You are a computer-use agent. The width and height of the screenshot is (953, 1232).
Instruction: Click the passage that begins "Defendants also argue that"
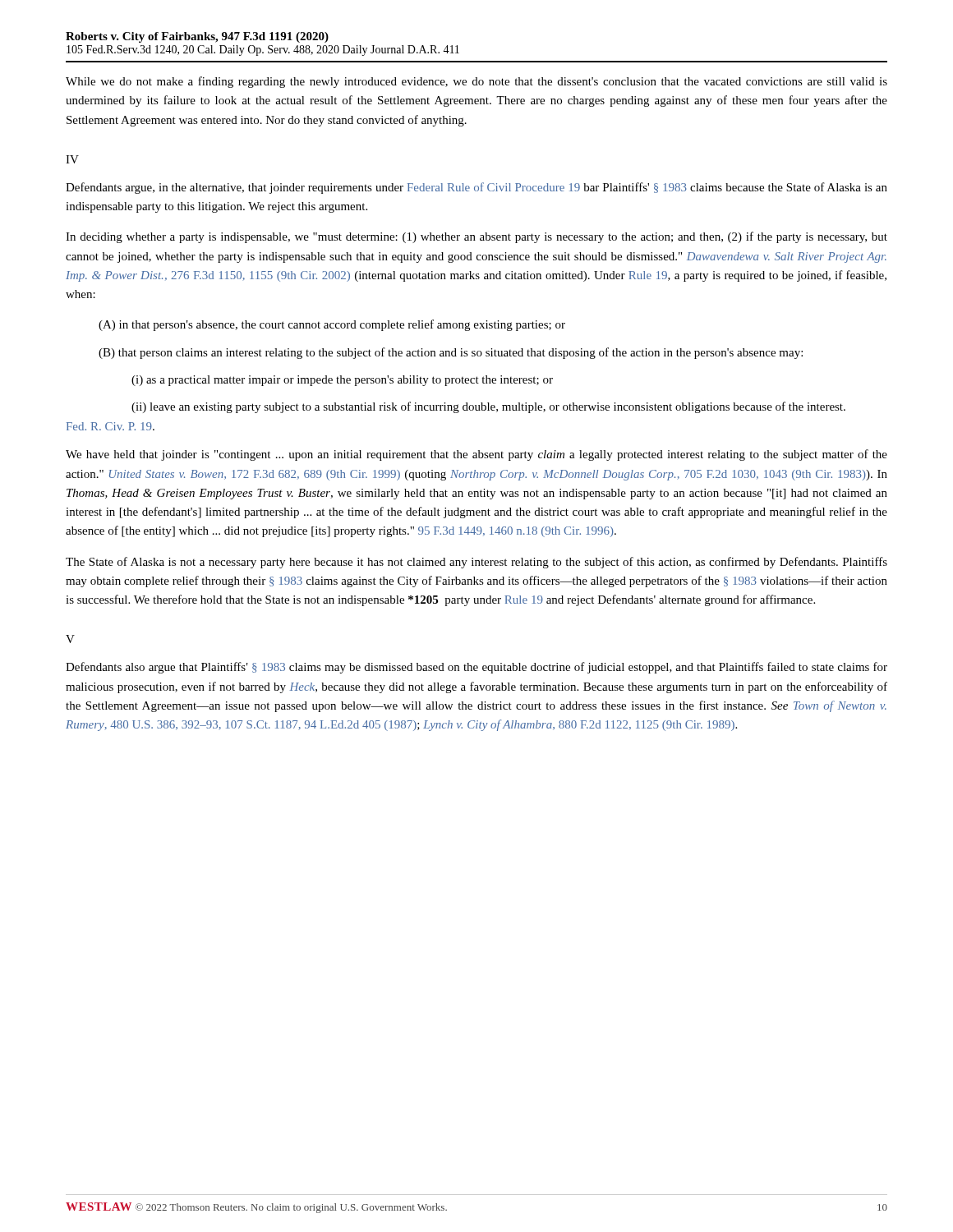click(x=476, y=696)
